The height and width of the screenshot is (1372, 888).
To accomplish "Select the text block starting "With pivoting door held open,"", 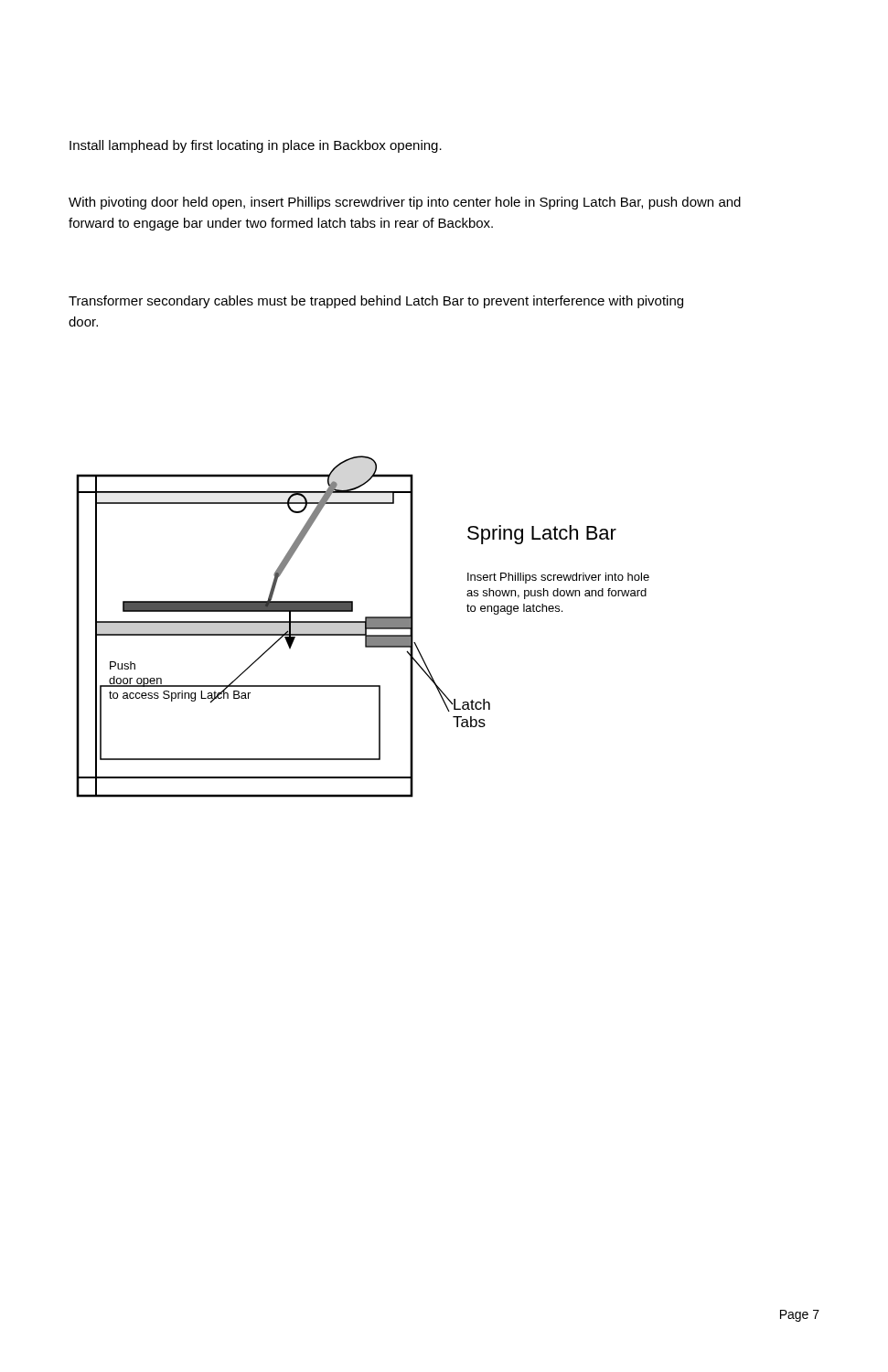I will [x=405, y=212].
